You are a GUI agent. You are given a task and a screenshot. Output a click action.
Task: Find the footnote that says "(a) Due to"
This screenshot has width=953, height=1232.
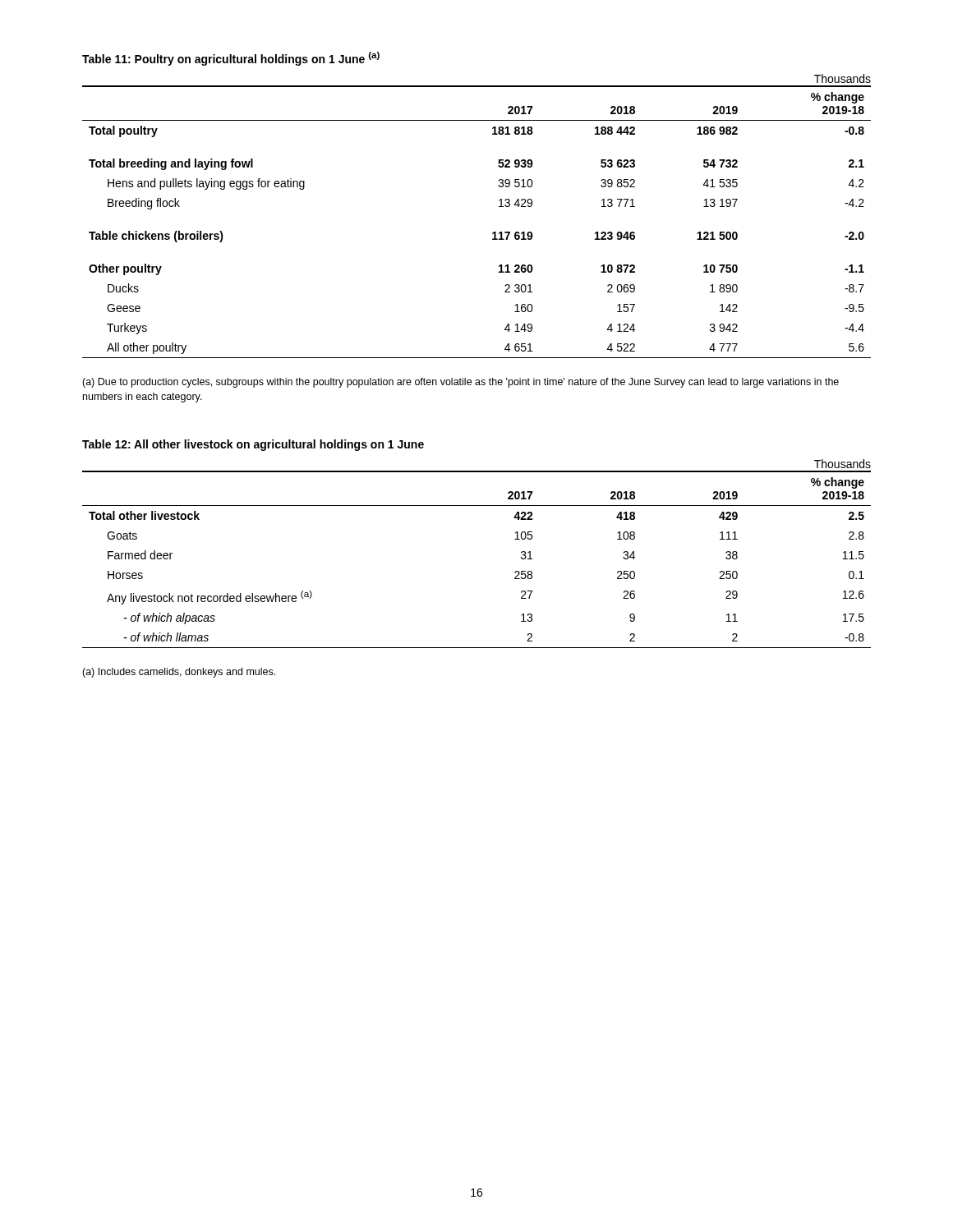click(461, 389)
